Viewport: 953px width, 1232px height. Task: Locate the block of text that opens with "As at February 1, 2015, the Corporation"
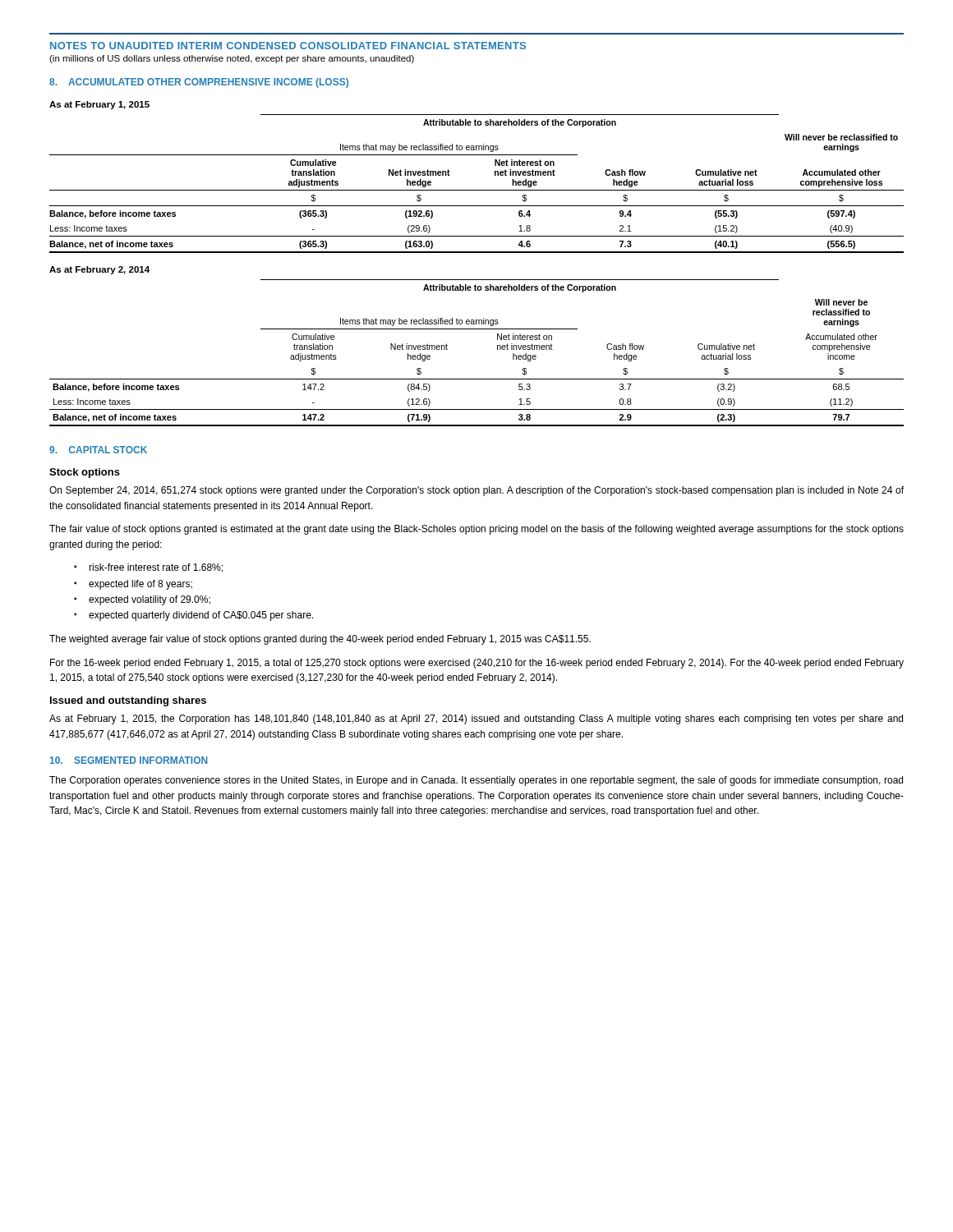coord(476,726)
